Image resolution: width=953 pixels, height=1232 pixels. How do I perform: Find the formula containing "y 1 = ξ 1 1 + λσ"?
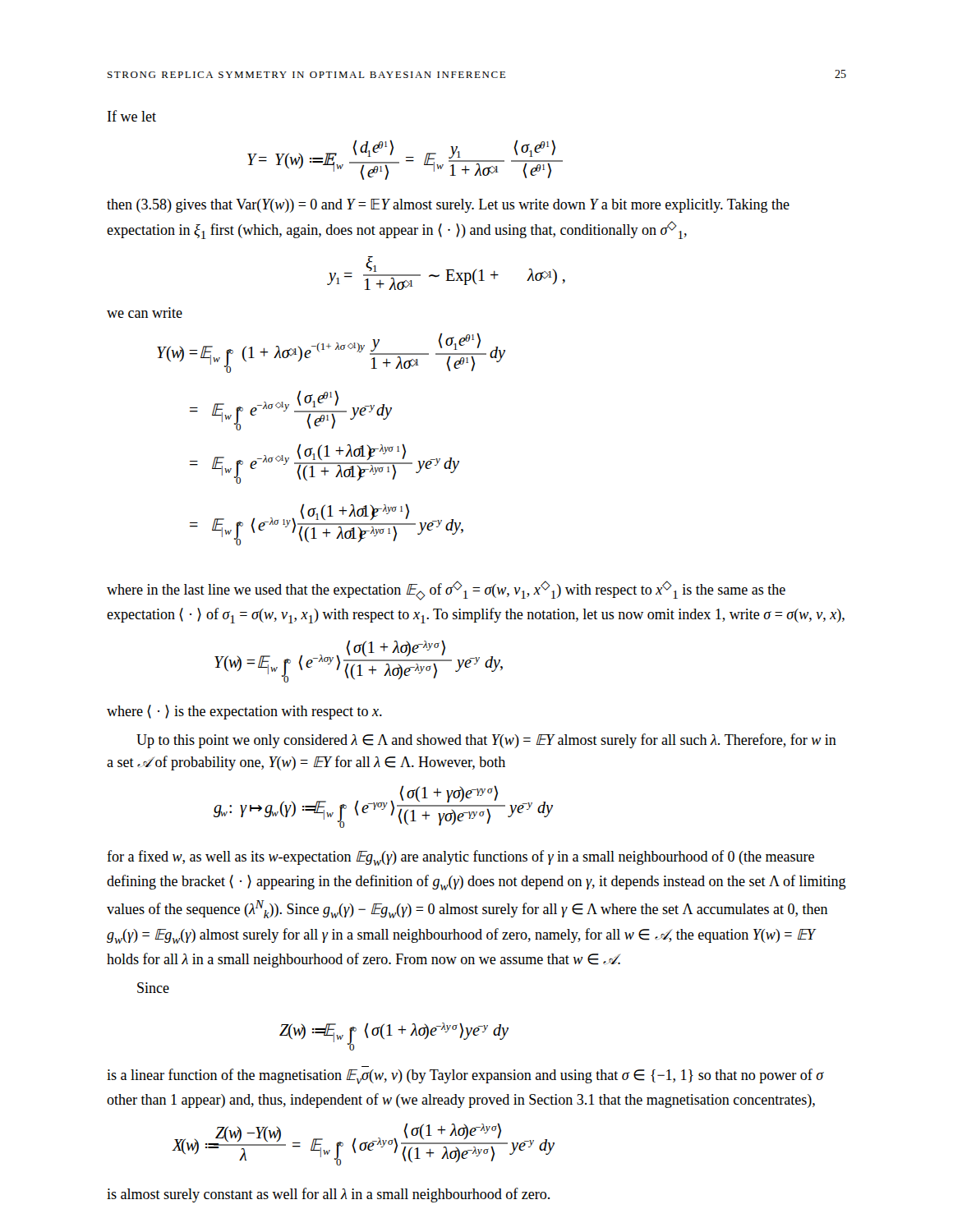click(476, 273)
